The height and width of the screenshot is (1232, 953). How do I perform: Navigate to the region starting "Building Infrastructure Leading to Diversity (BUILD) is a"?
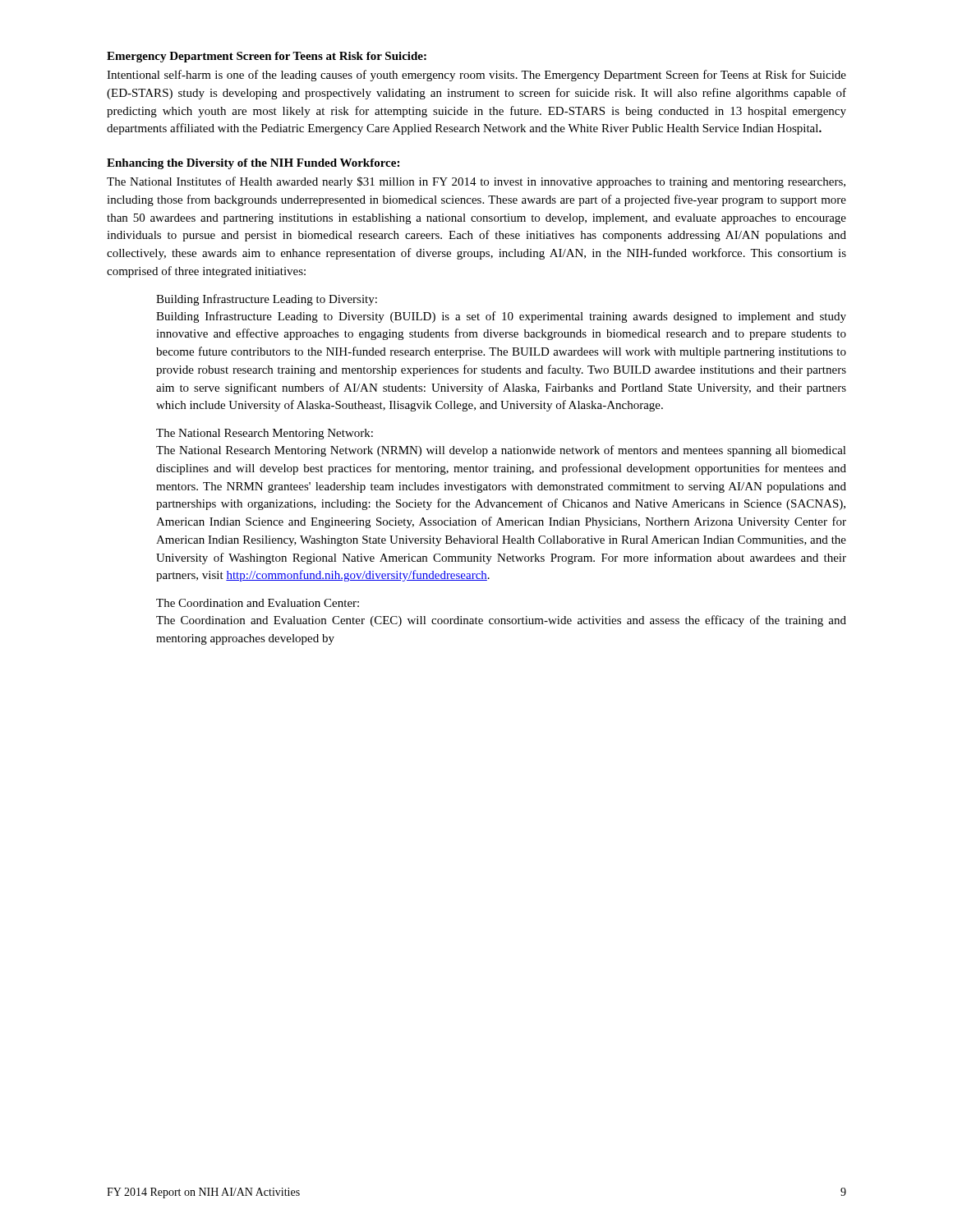tap(501, 360)
